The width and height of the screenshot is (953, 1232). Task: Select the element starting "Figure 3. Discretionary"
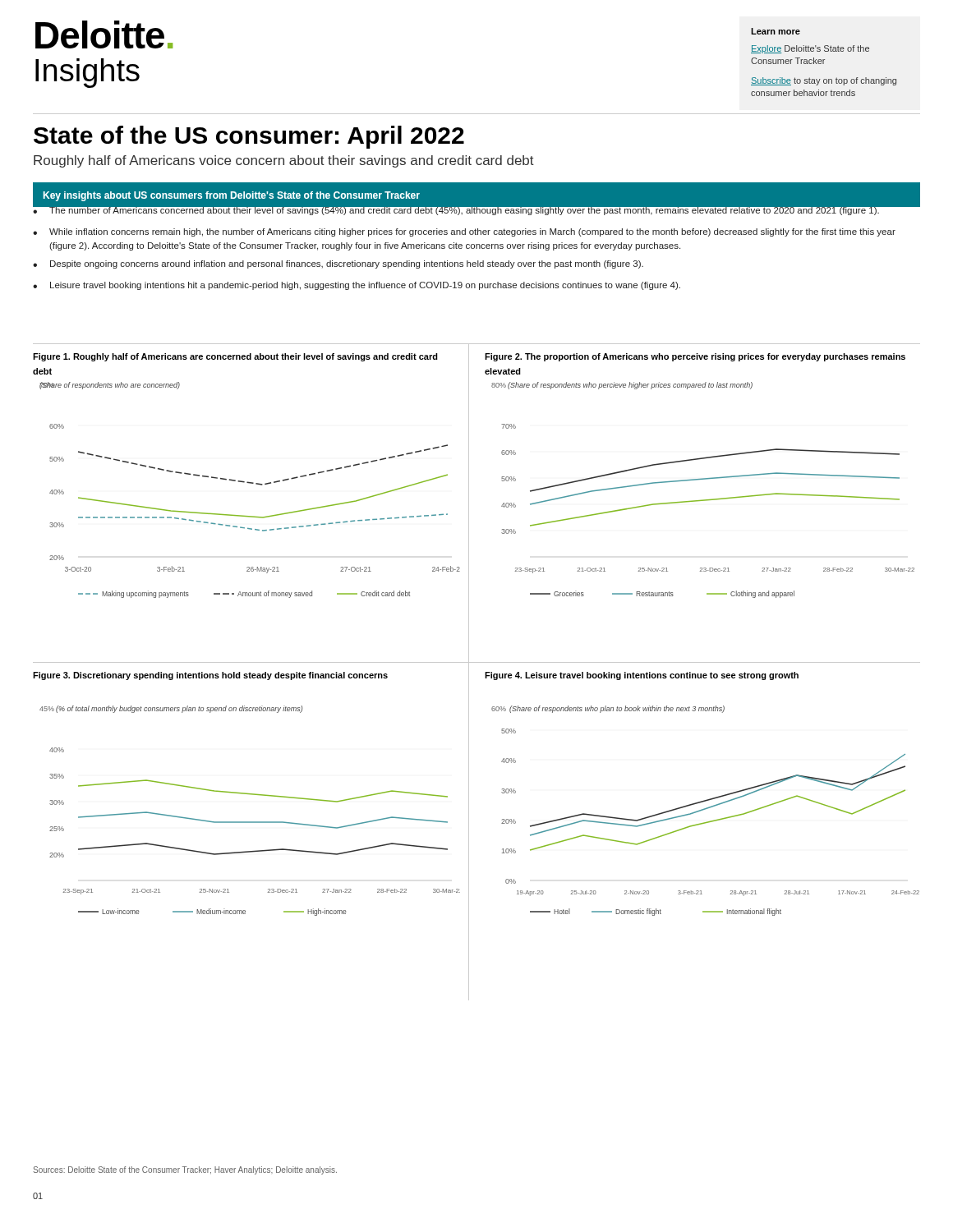tap(210, 675)
